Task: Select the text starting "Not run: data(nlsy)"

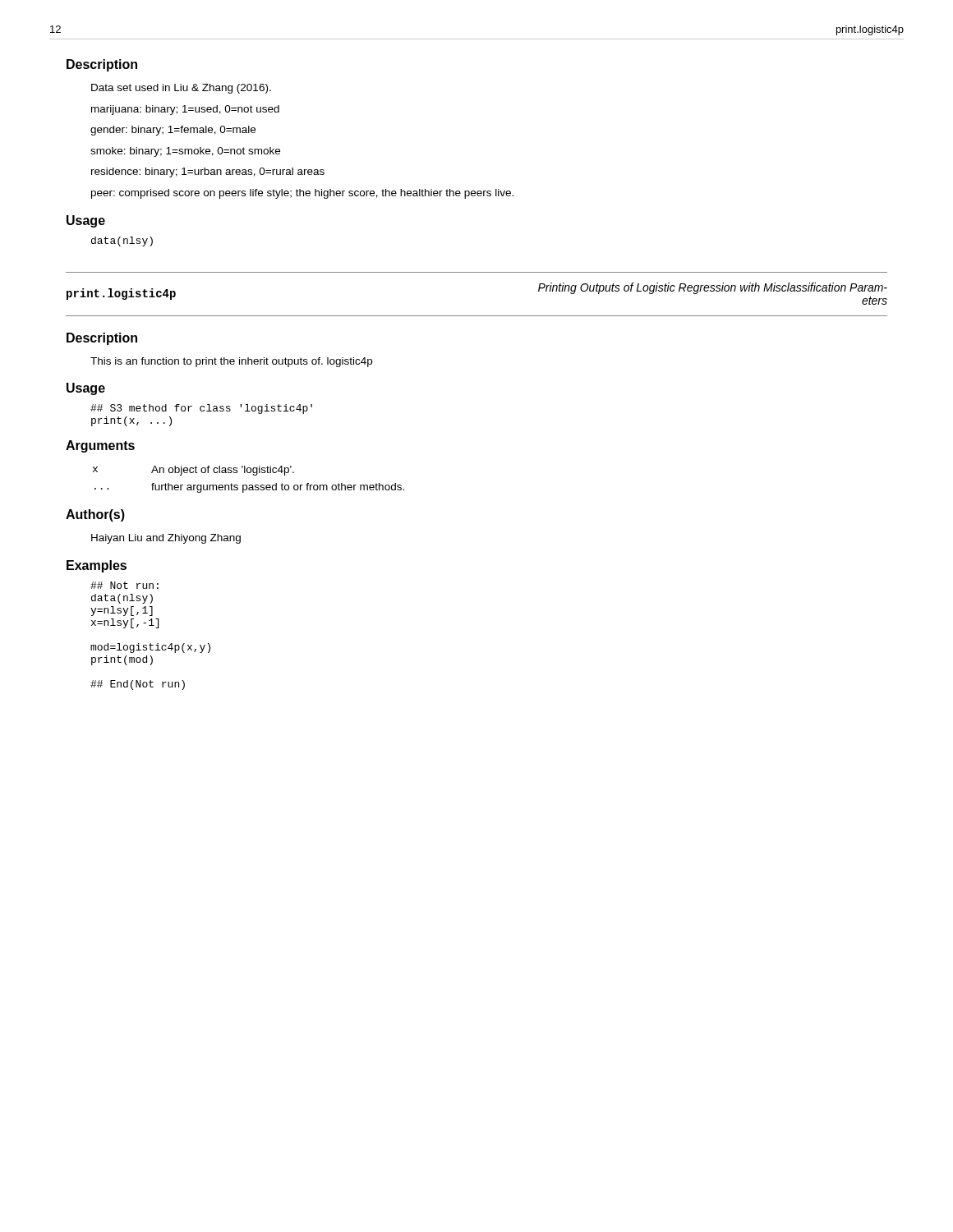Action: point(151,635)
